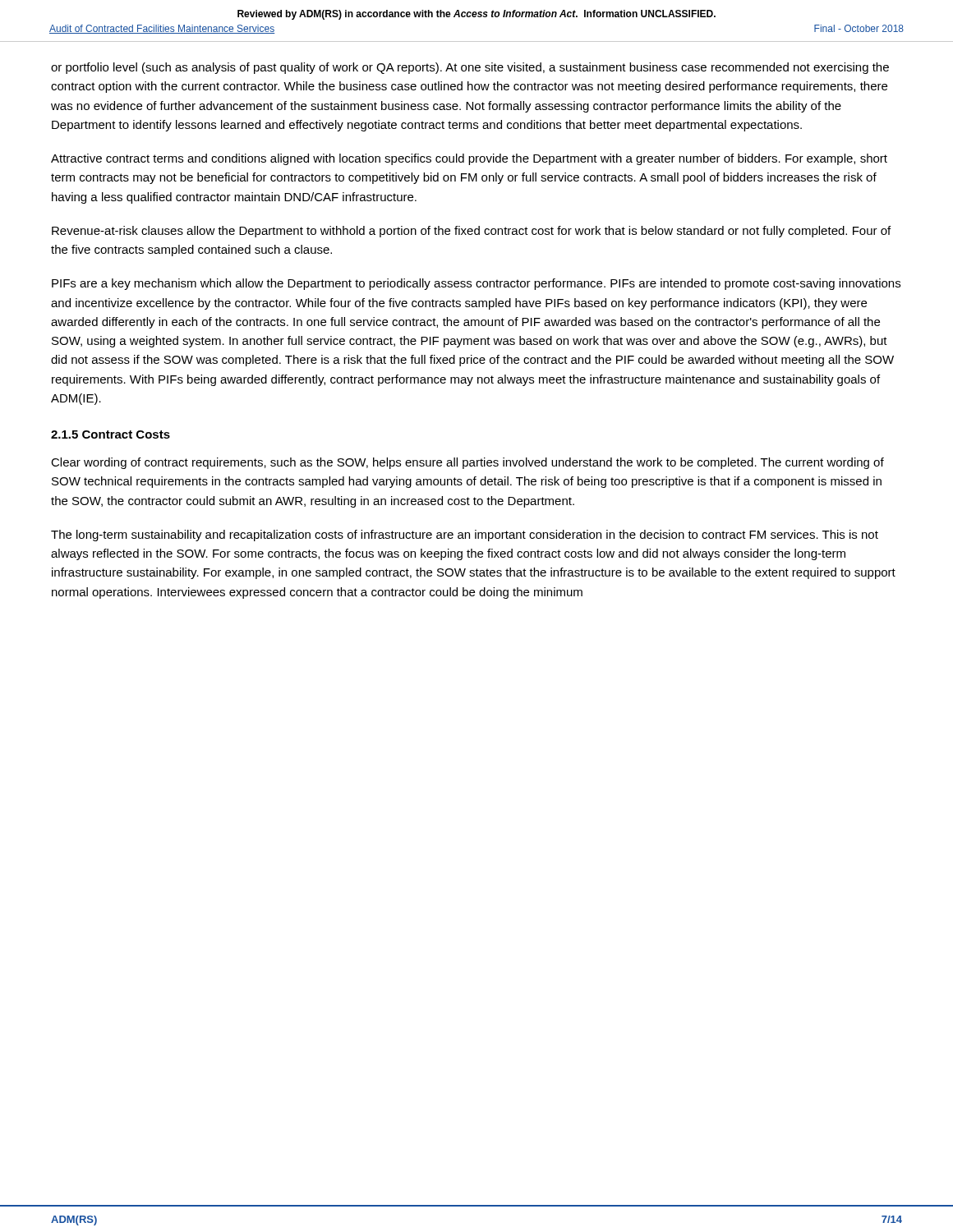Find the block on this page that starts "Clear wording of contract requirements, such as"

coord(467,481)
